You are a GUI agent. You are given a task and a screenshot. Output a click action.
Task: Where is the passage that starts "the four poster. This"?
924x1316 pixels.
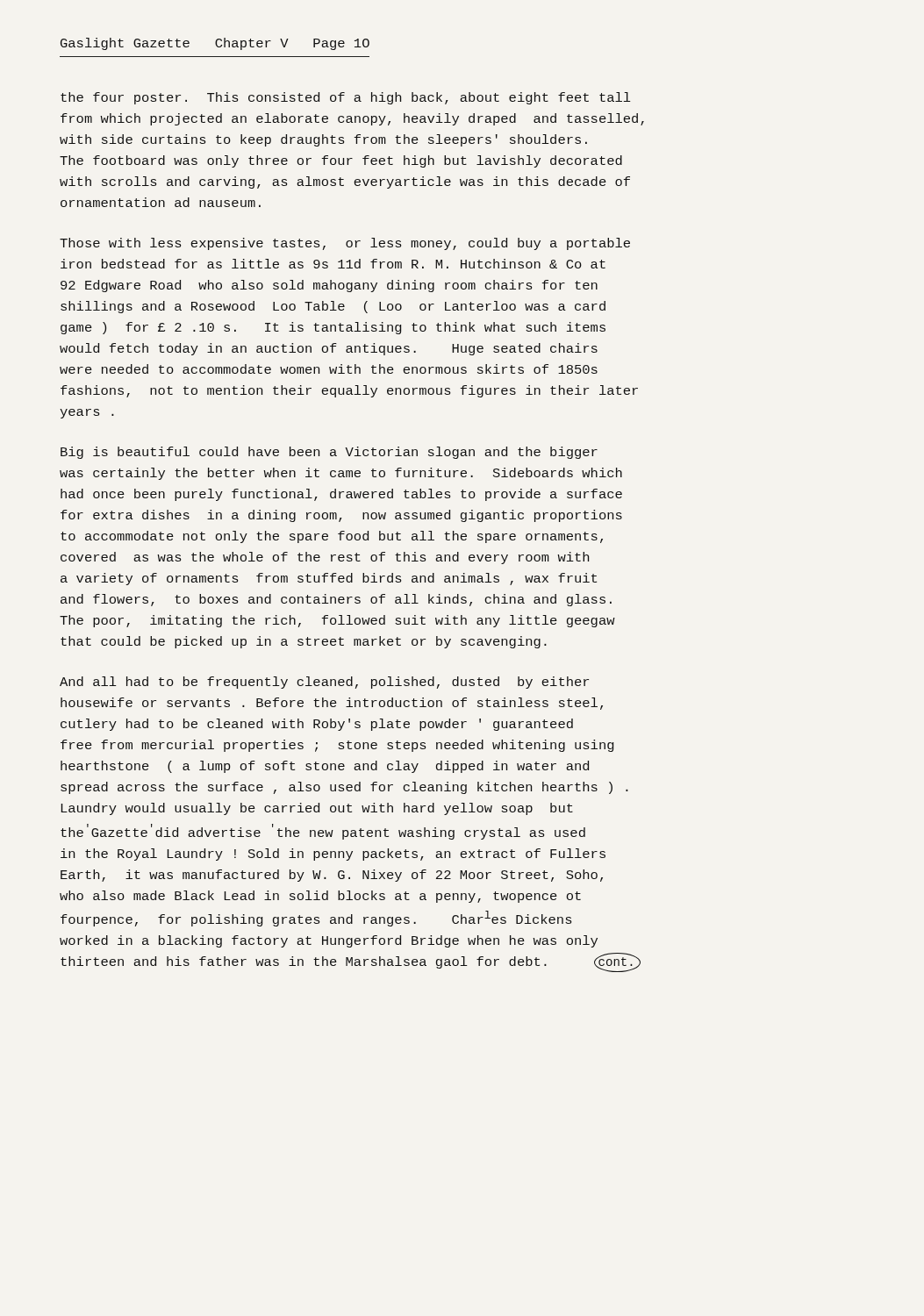tap(354, 151)
